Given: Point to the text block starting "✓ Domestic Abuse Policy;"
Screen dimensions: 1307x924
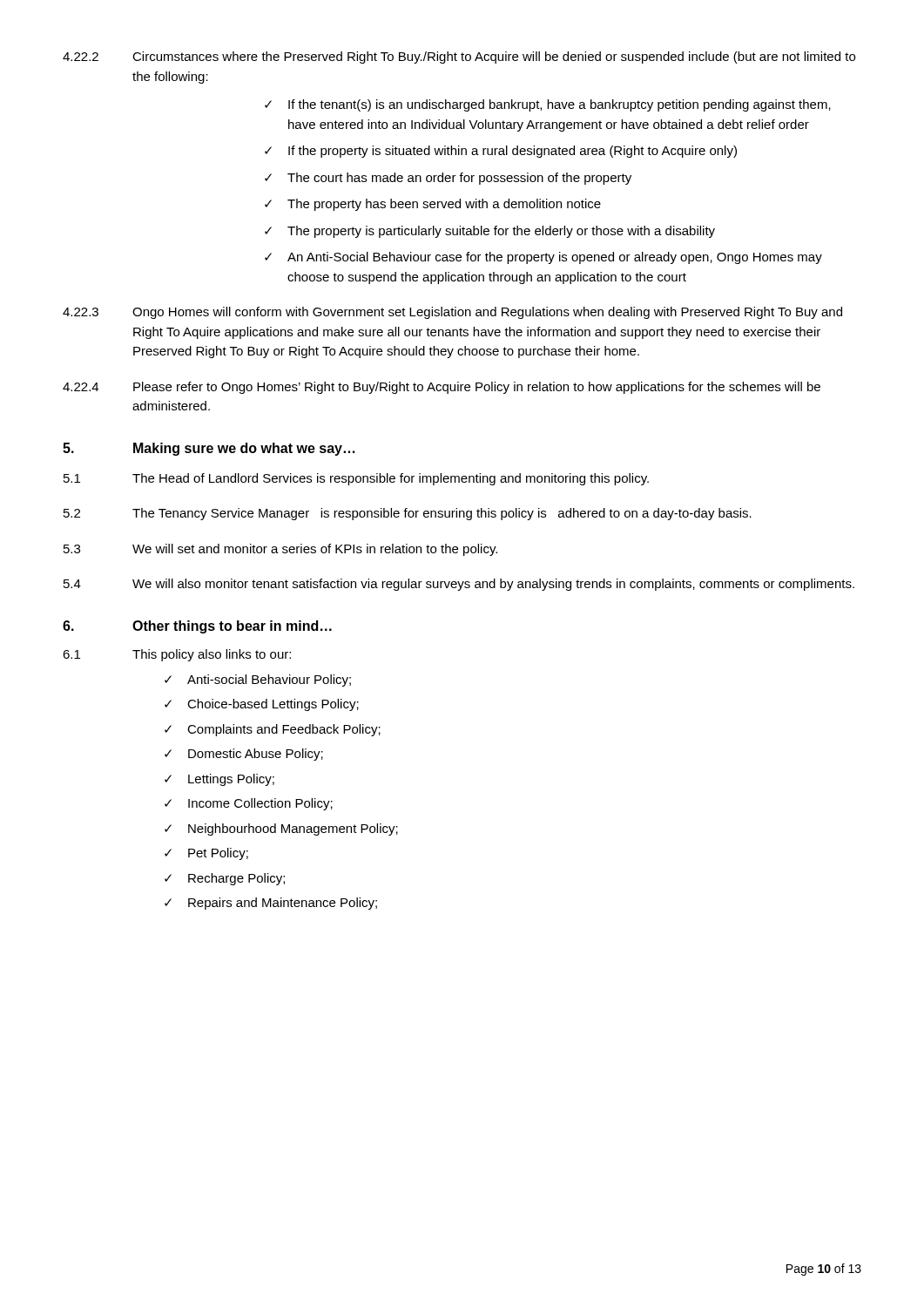Looking at the screenshot, I should pos(243,754).
